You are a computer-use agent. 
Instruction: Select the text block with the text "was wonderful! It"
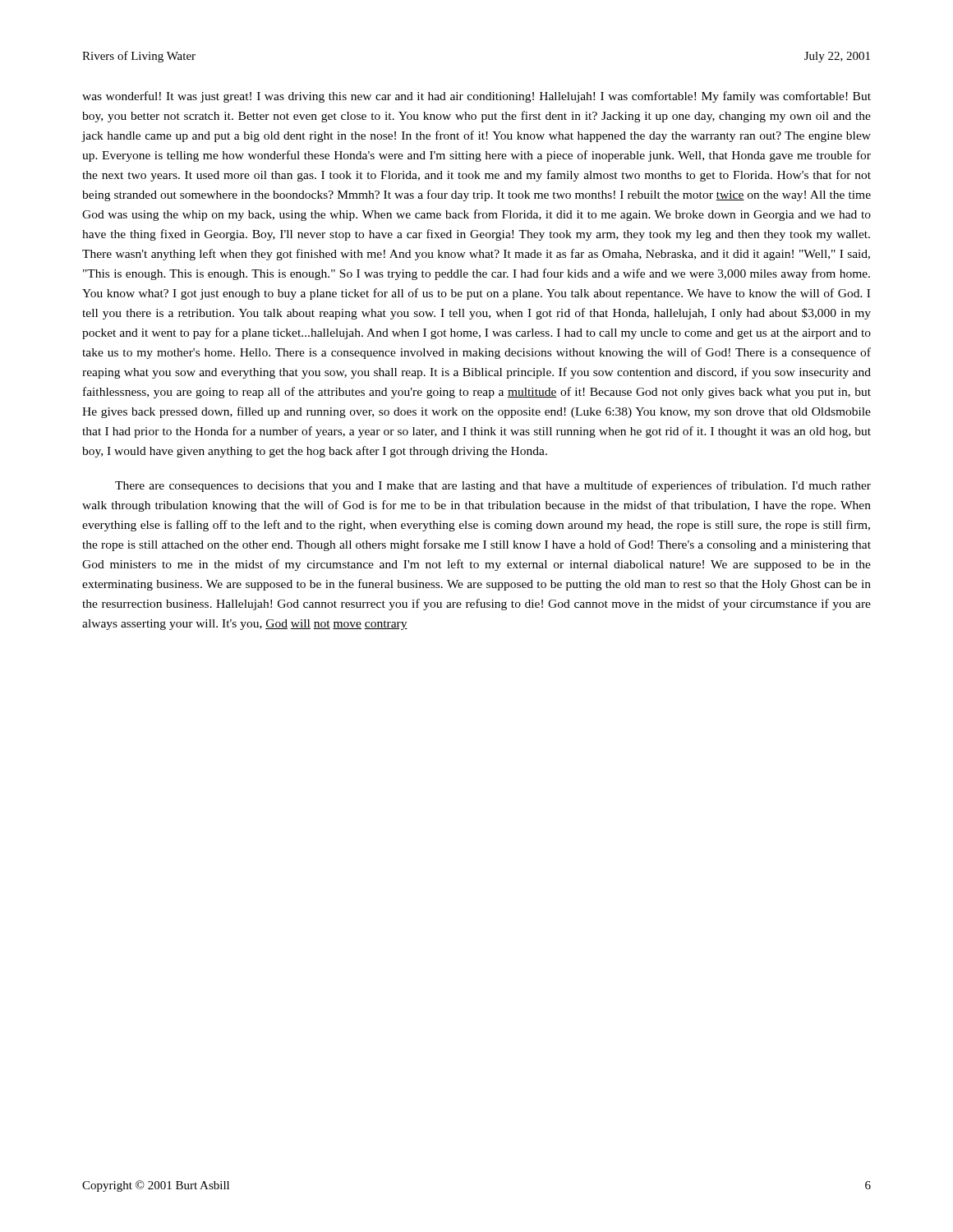(x=476, y=274)
